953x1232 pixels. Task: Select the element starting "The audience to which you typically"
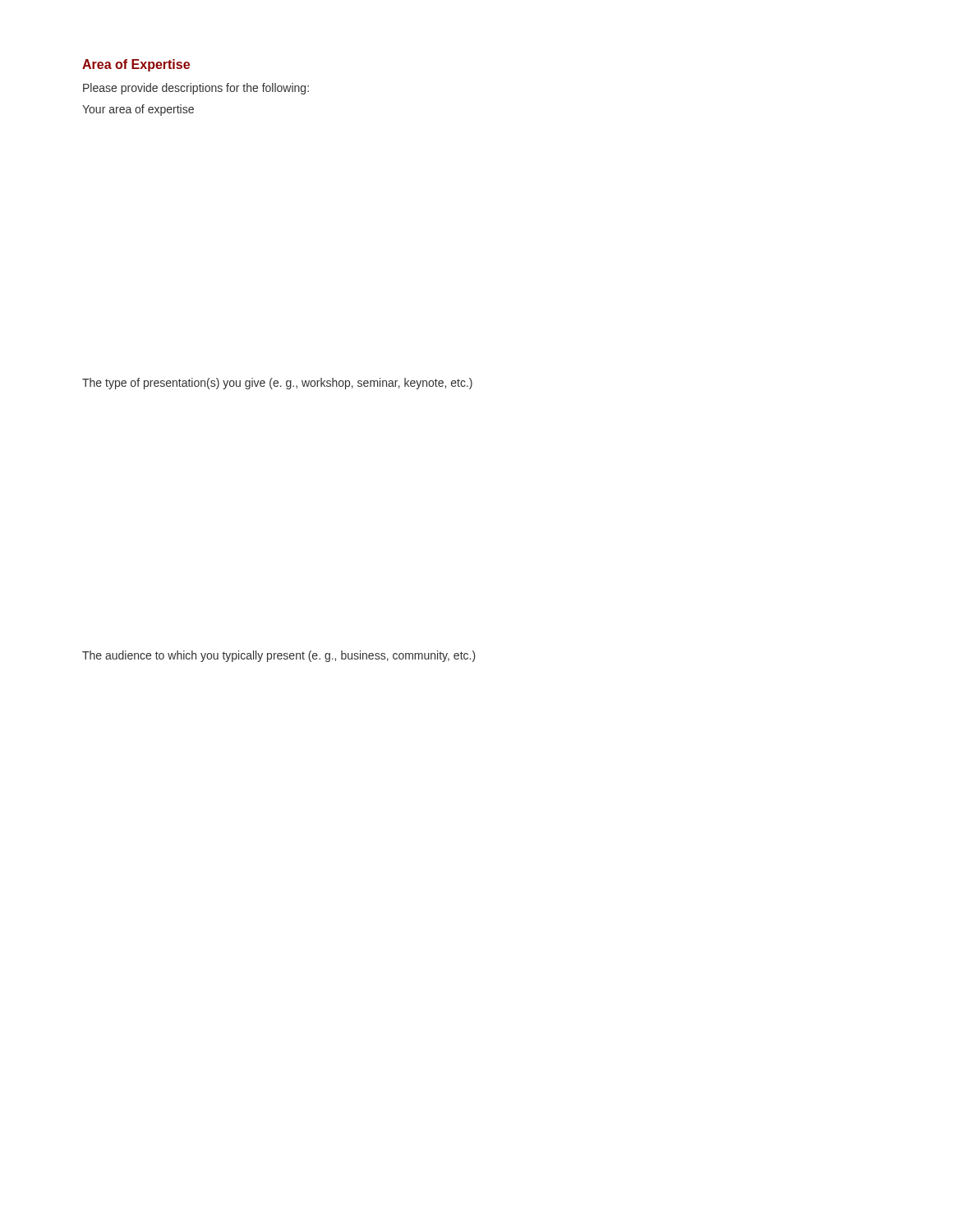(279, 656)
